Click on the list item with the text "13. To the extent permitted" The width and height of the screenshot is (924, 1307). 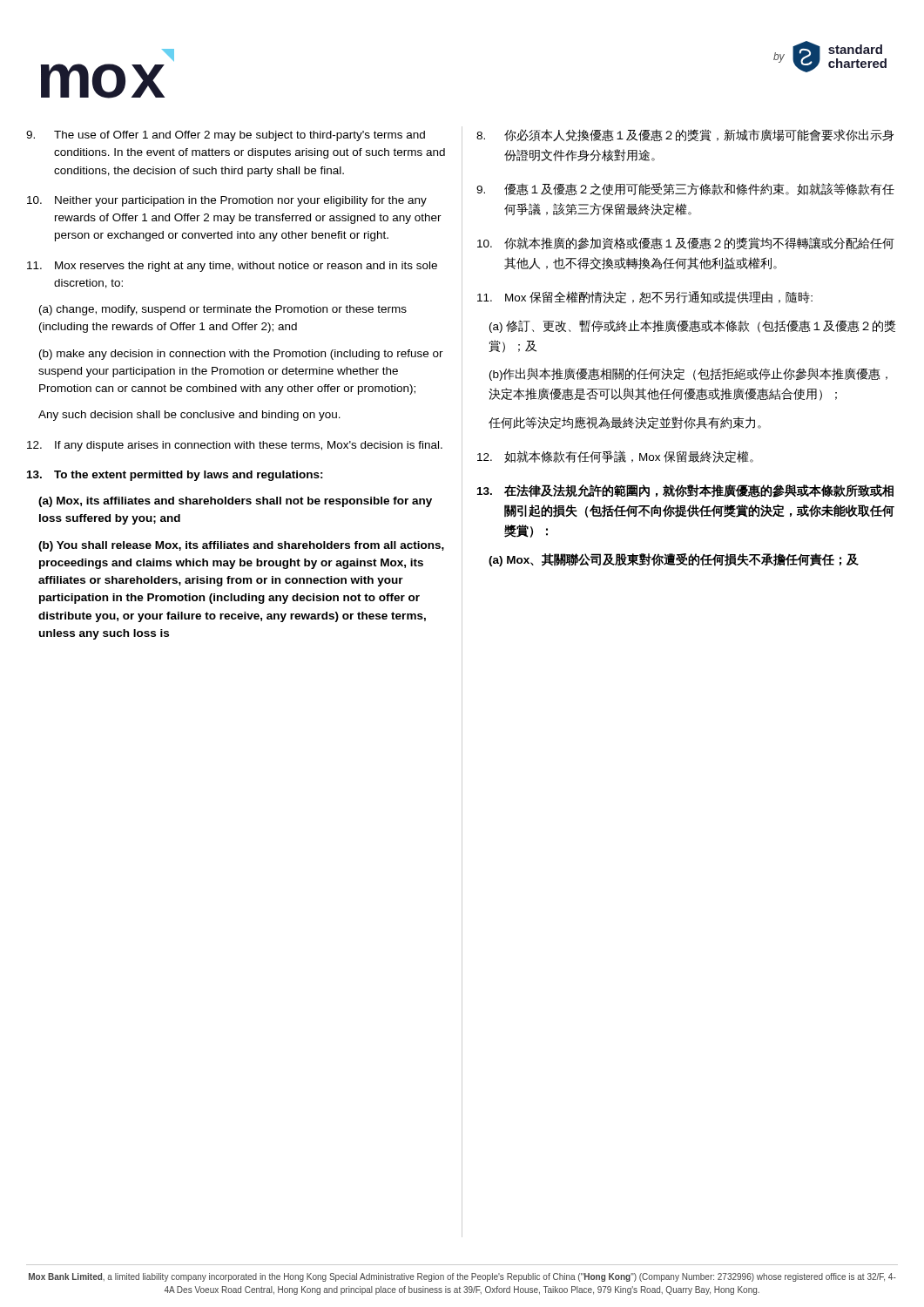[x=237, y=554]
